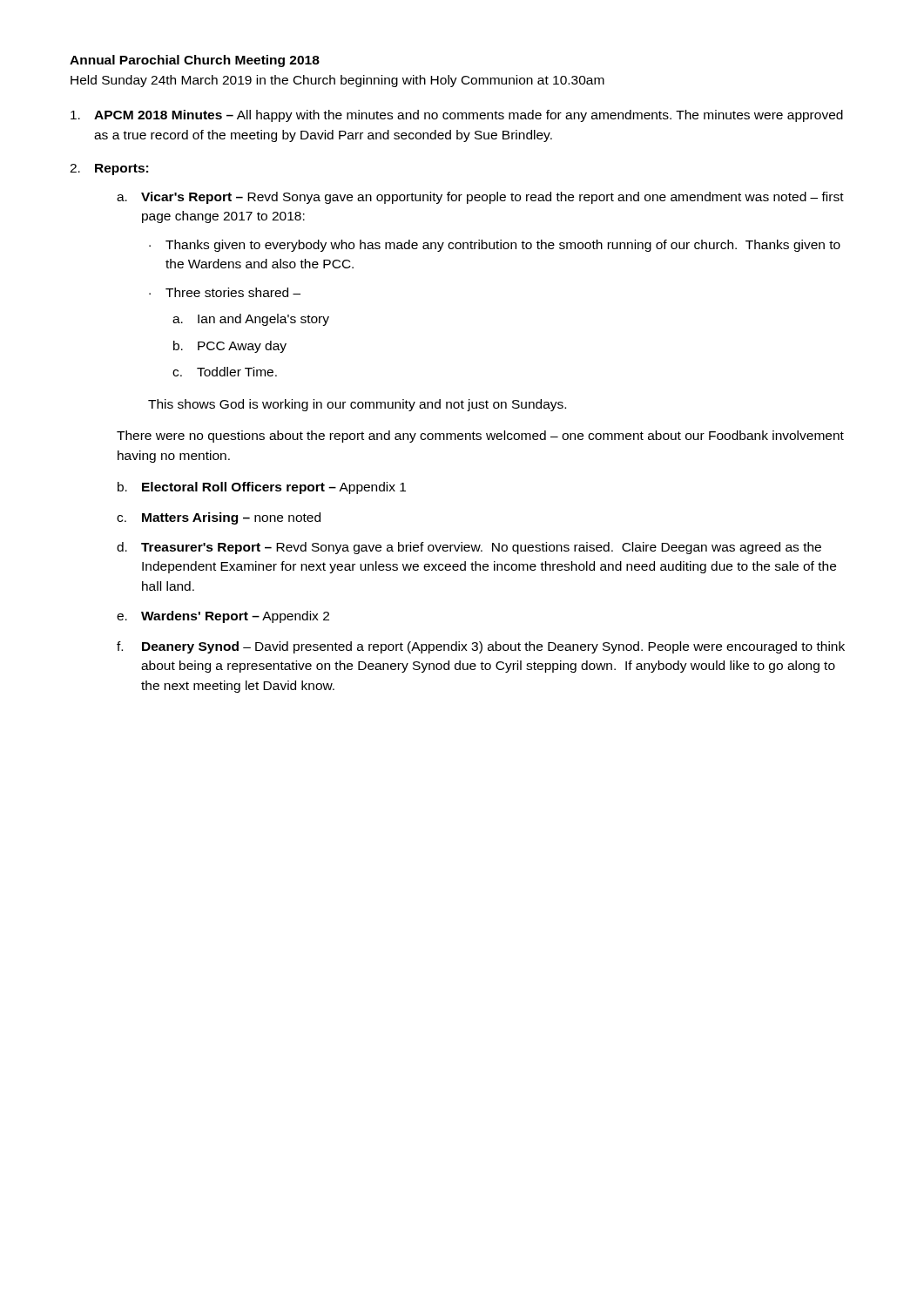Click where it says "2. Reports:"
Screen dimensions: 1307x924
pos(110,169)
